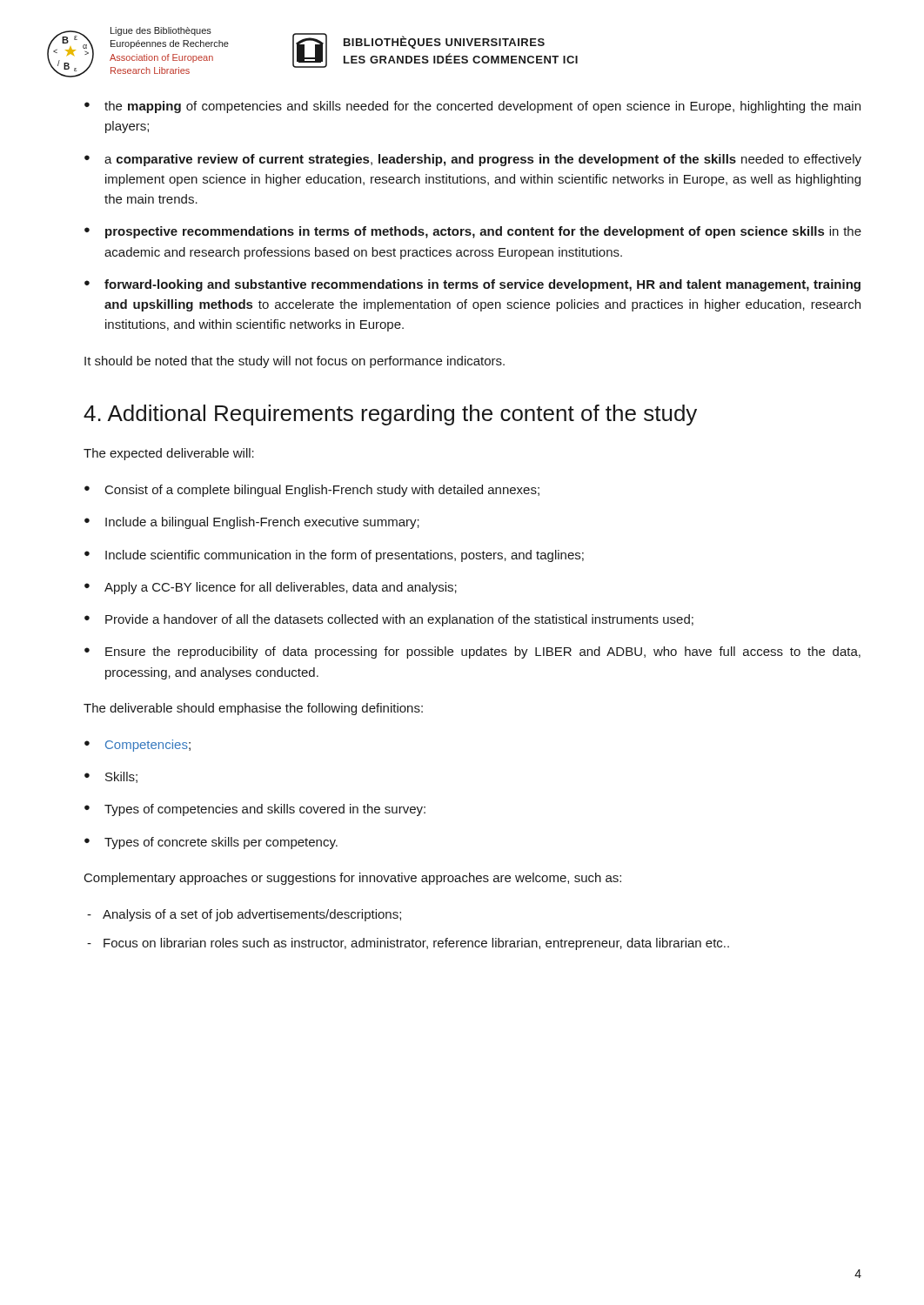Find the text block starting "Provide a handover of all the datasets"

pyautogui.click(x=399, y=619)
